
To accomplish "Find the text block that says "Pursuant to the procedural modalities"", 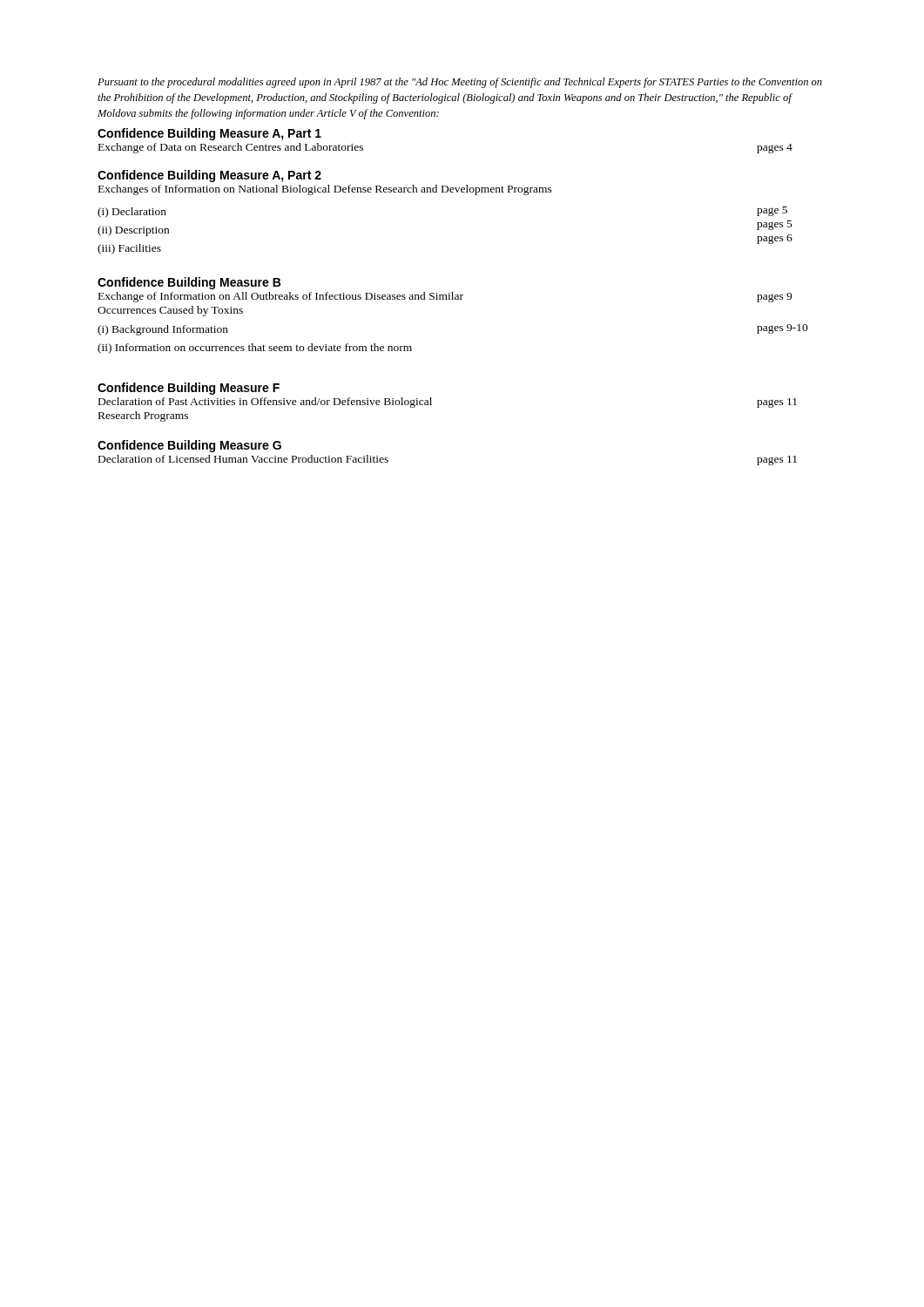I will point(462,97).
